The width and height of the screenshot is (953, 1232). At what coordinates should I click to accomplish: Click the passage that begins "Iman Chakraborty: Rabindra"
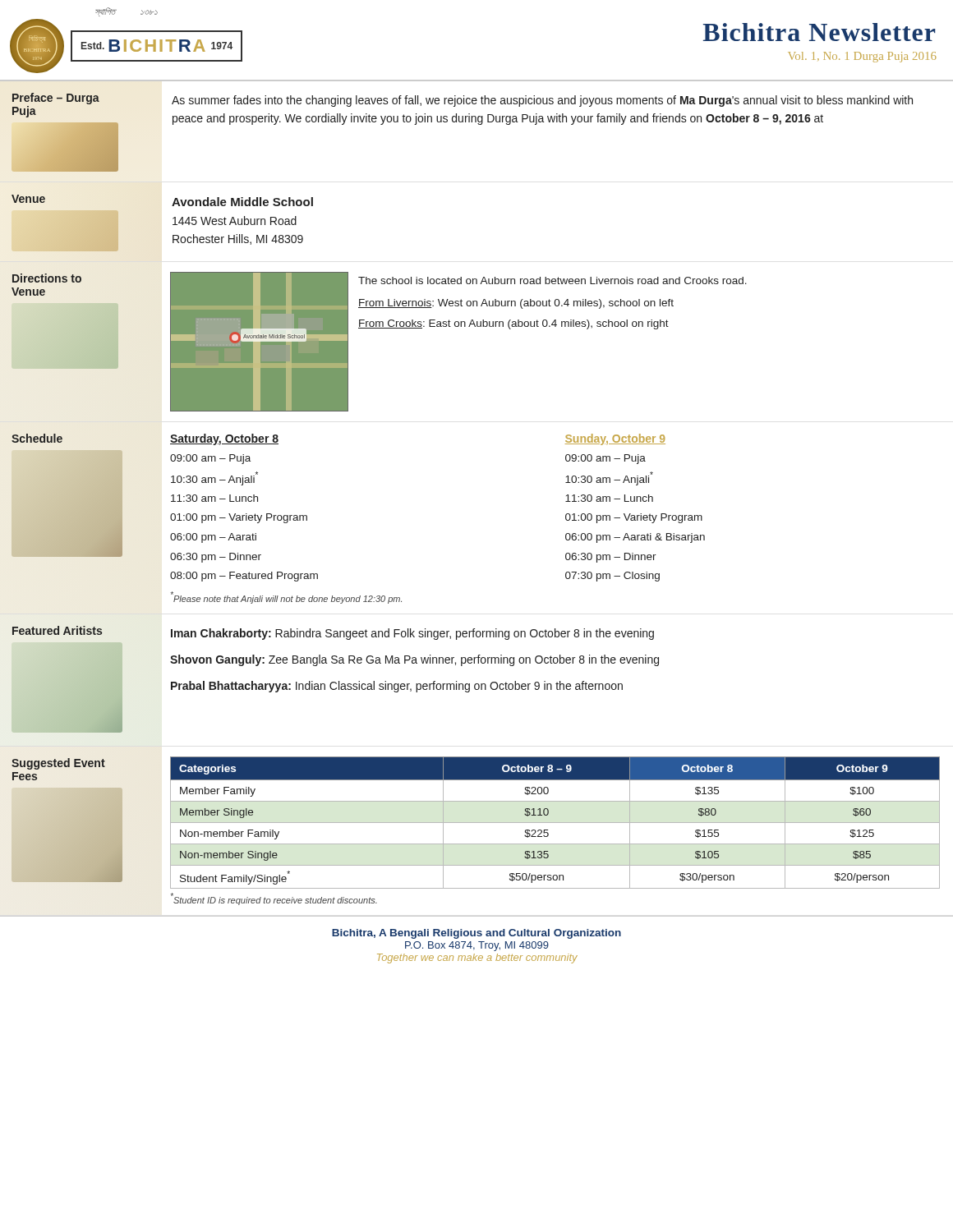tap(555, 660)
